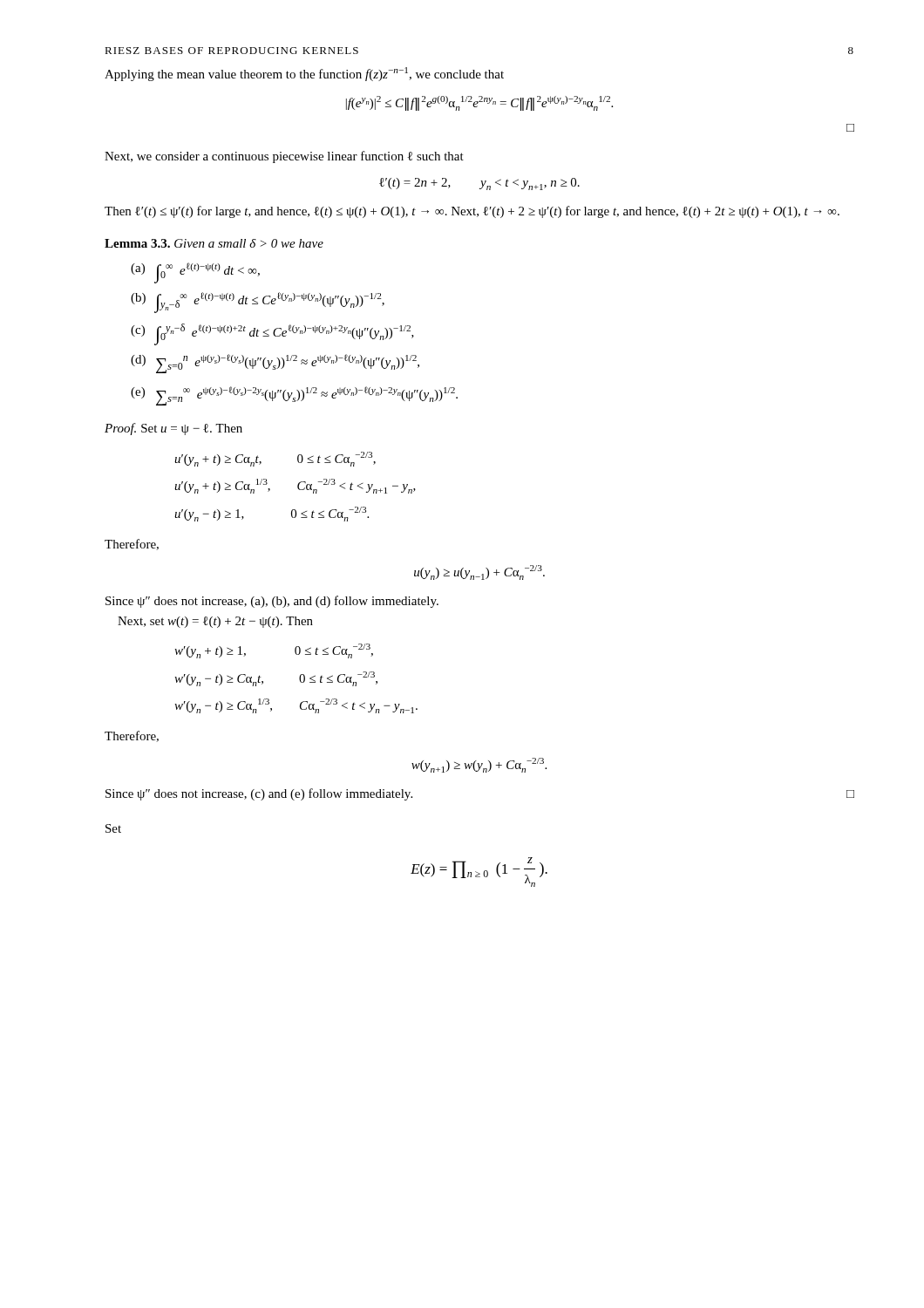
Task: Find the formula on this page that starts "u′(yn + t) ≥"
Action: pyautogui.click(x=295, y=486)
